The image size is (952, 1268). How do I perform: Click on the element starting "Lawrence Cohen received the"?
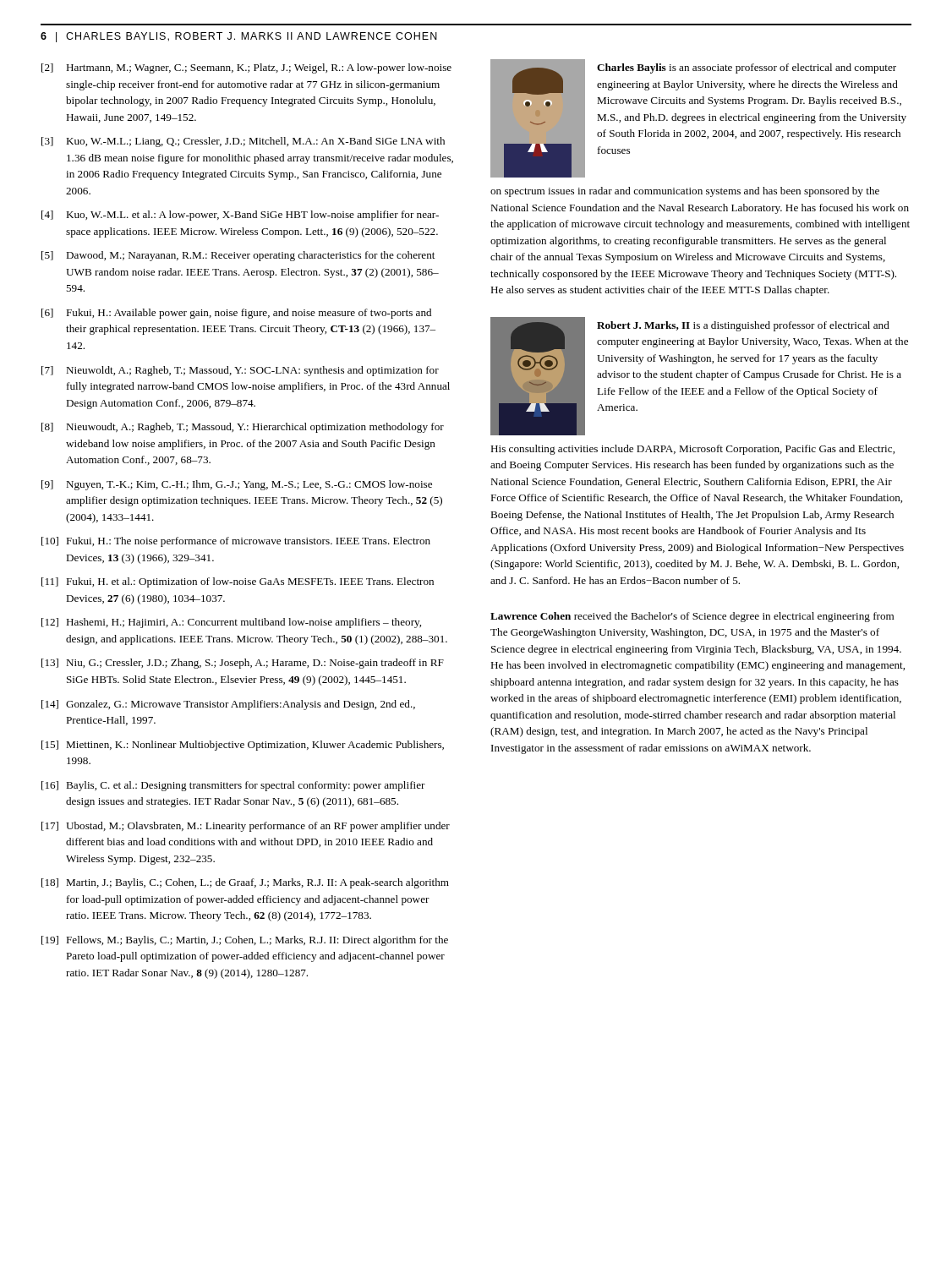[x=701, y=682]
